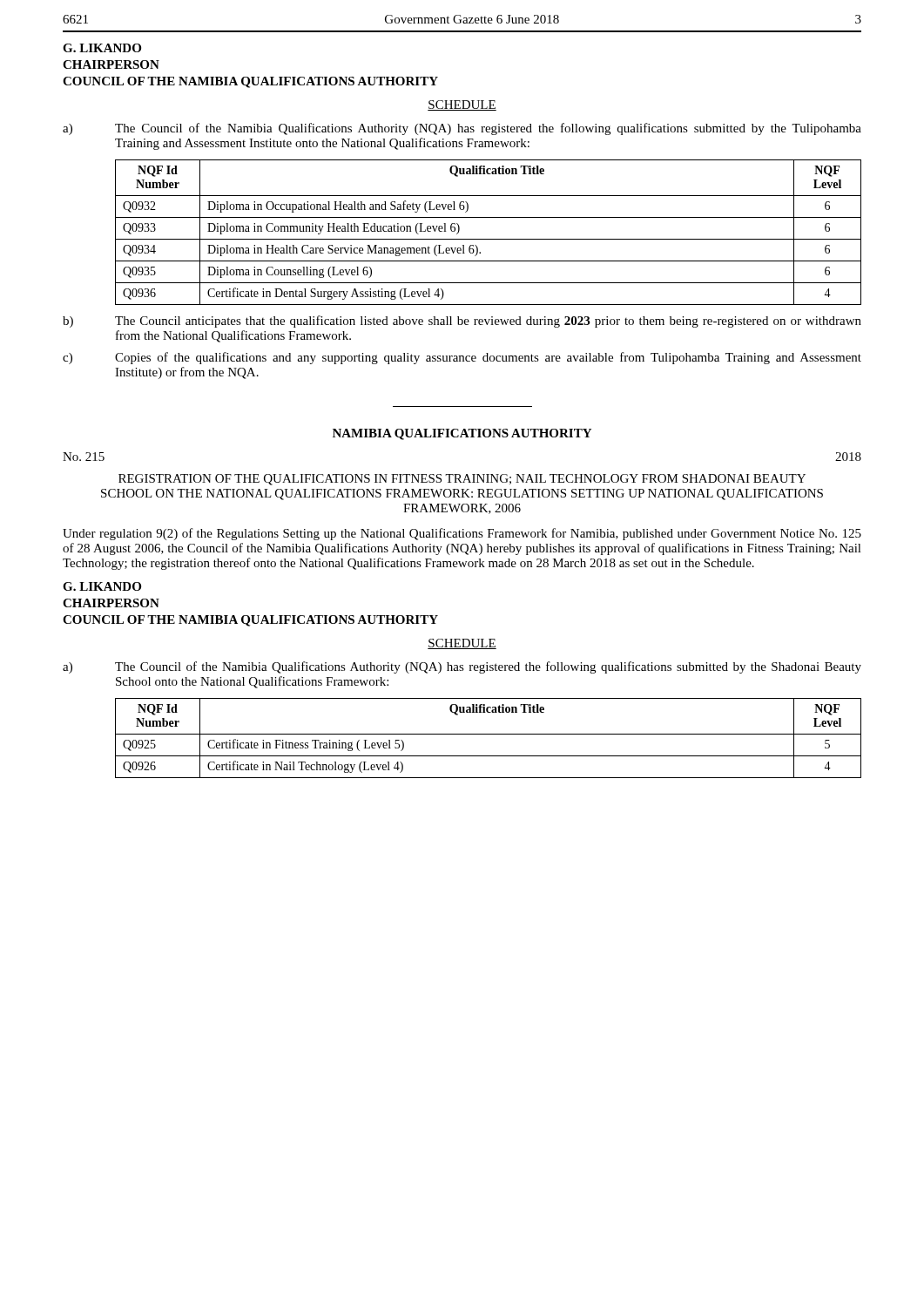This screenshot has height=1307, width=924.
Task: Where is the title that starts "REGISTRATION OF THE QUALIFICATIONS IN"?
Action: point(462,493)
